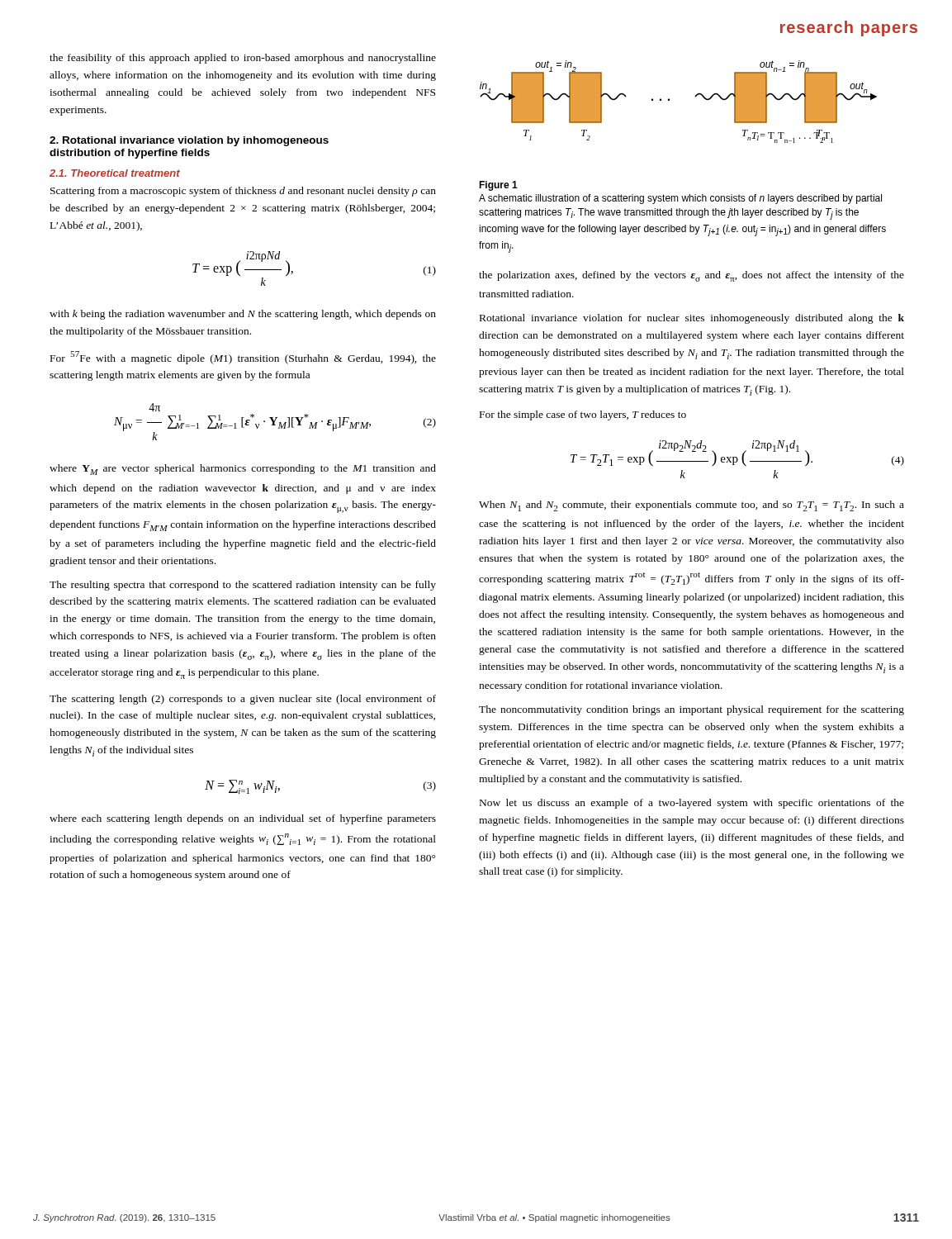This screenshot has height=1239, width=952.
Task: Click on the formula with the text "T = T2T1 = exp ( i2πρ2N2d2"
Action: point(737,460)
